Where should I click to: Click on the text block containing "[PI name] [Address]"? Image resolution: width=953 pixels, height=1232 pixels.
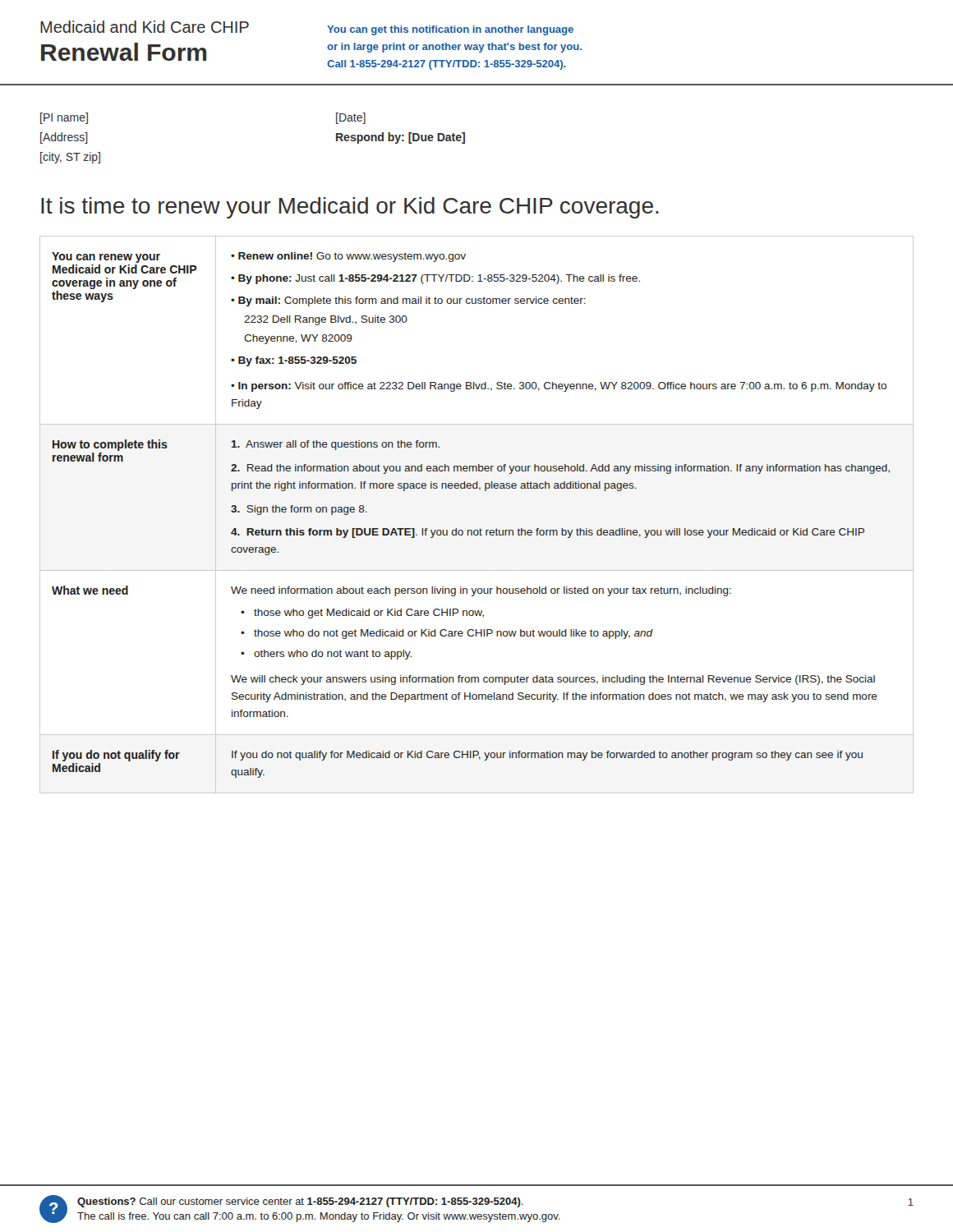coord(70,137)
